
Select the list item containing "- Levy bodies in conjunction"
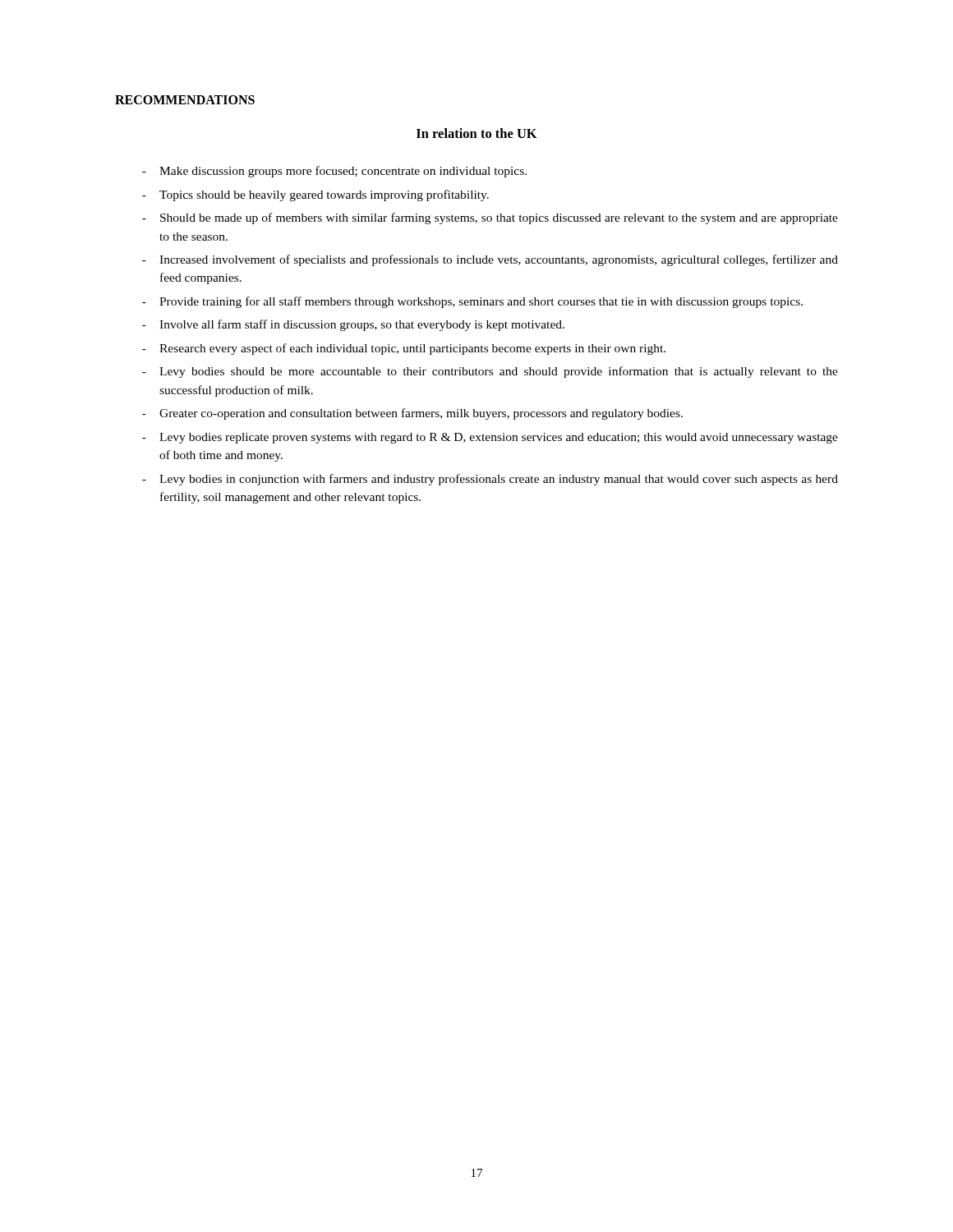476,488
